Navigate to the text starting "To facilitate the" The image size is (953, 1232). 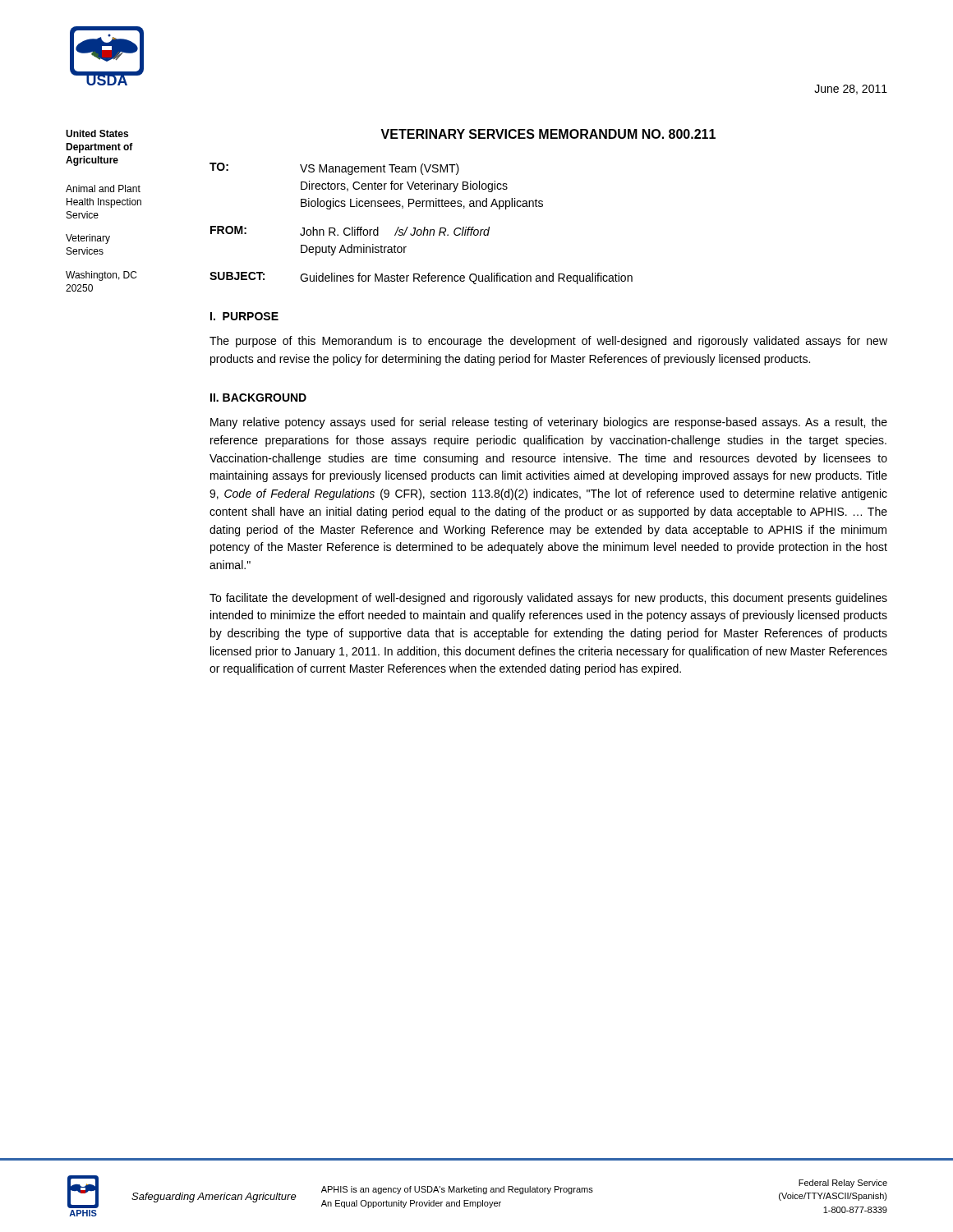click(x=548, y=633)
